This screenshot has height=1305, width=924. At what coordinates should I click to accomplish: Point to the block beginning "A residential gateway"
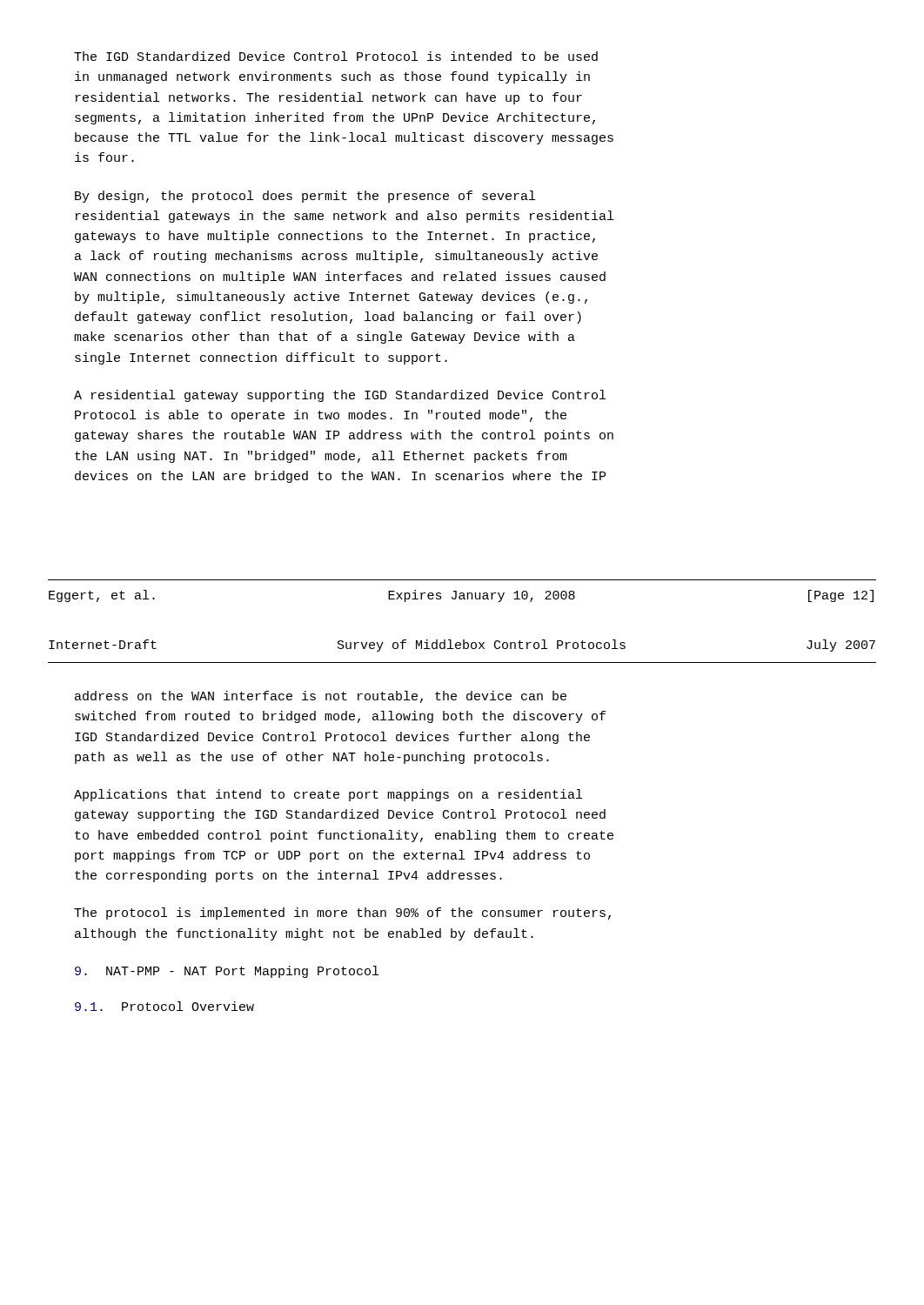(344, 437)
